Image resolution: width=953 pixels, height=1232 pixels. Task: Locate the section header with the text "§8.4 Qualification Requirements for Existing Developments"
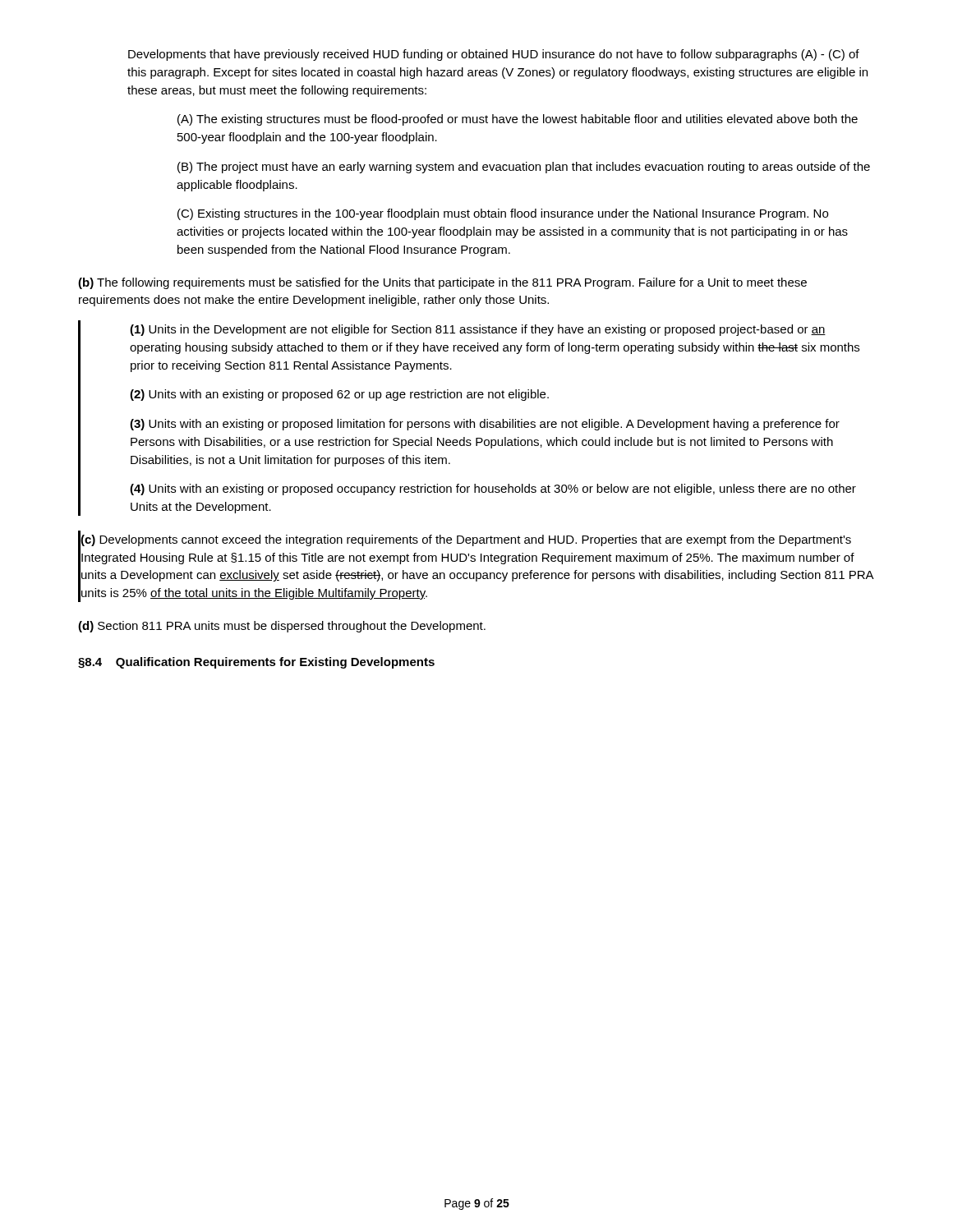pyautogui.click(x=256, y=661)
